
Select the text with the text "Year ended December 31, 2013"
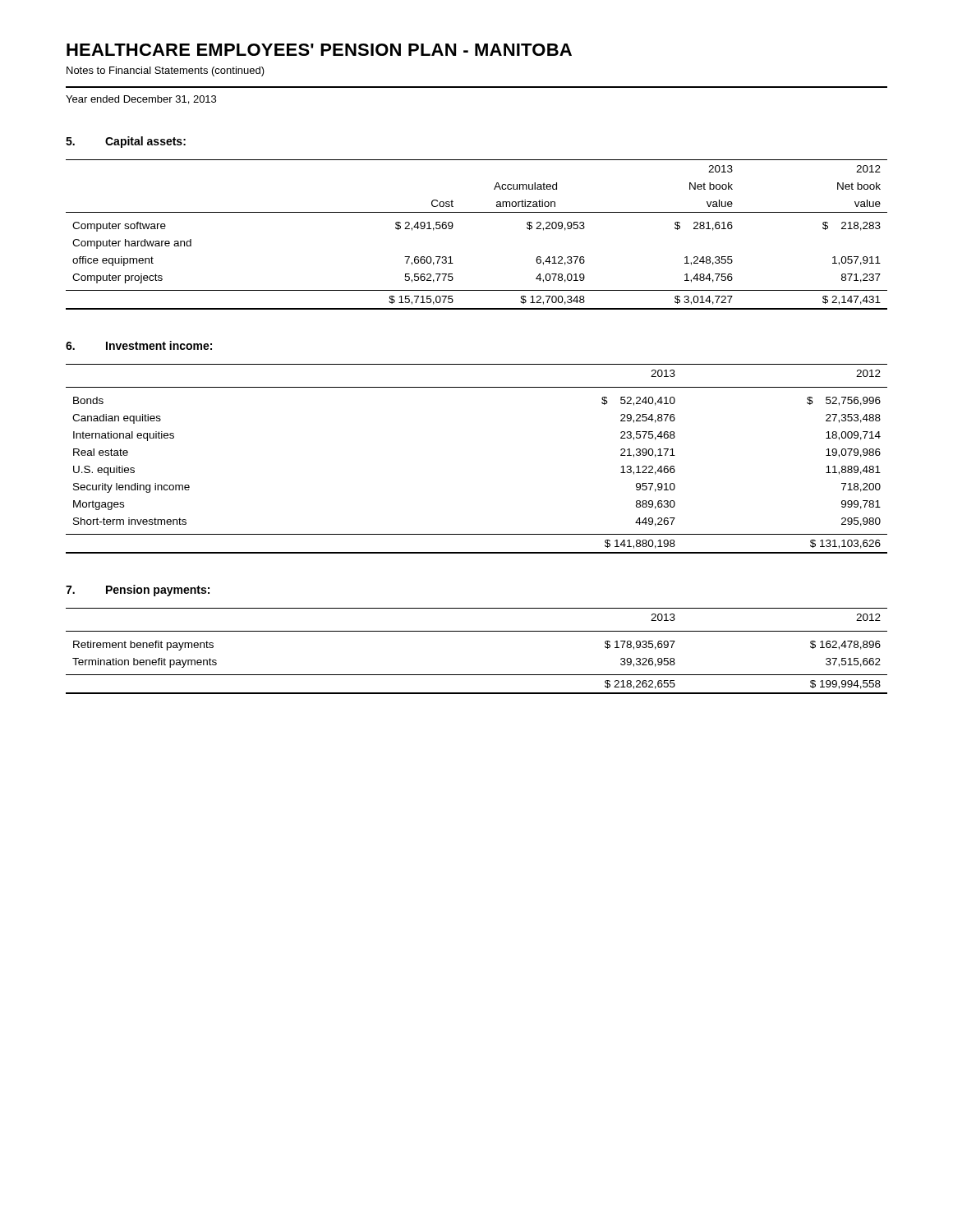[141, 99]
